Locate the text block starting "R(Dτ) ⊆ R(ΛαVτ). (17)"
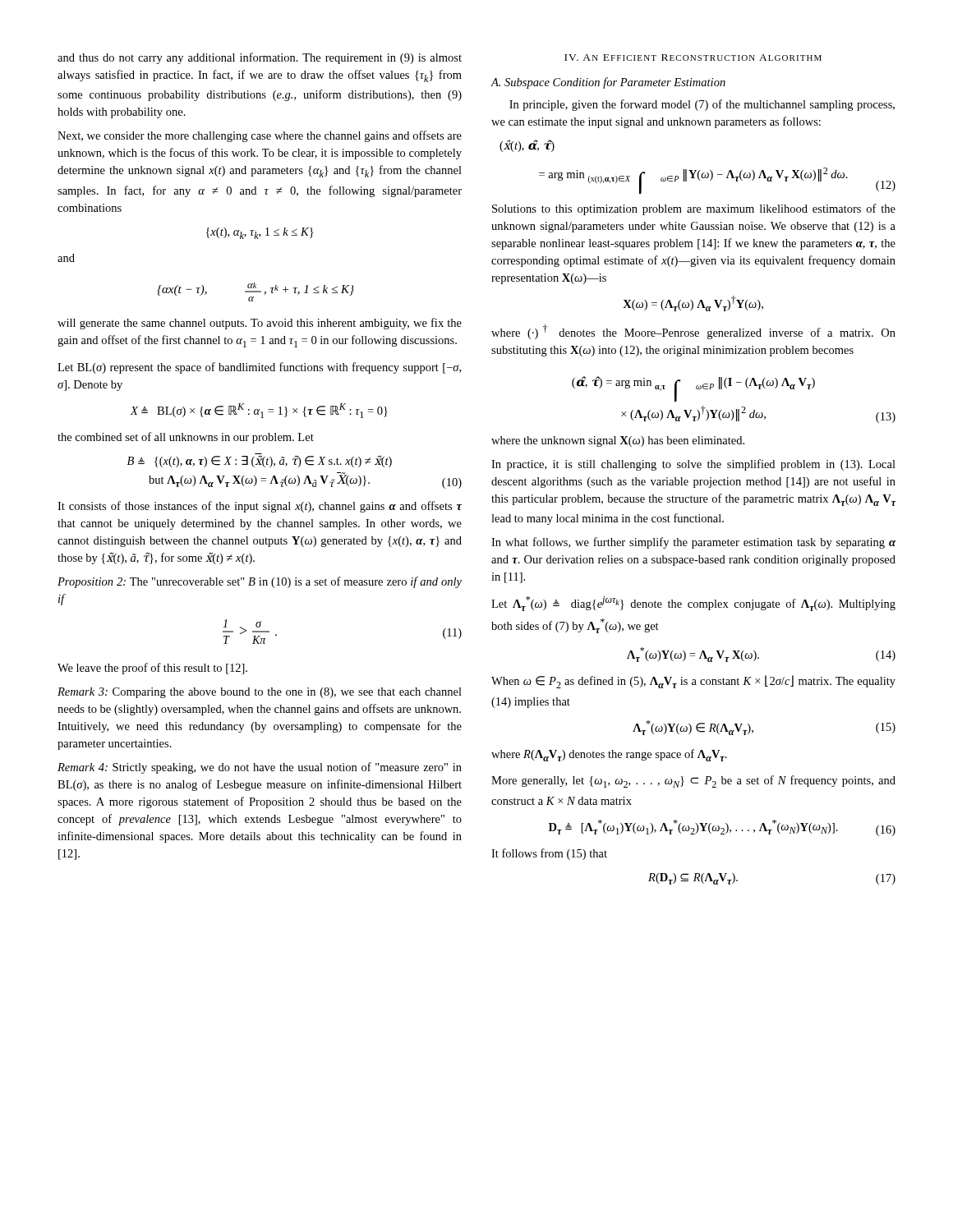The image size is (953, 1232). tap(697, 878)
